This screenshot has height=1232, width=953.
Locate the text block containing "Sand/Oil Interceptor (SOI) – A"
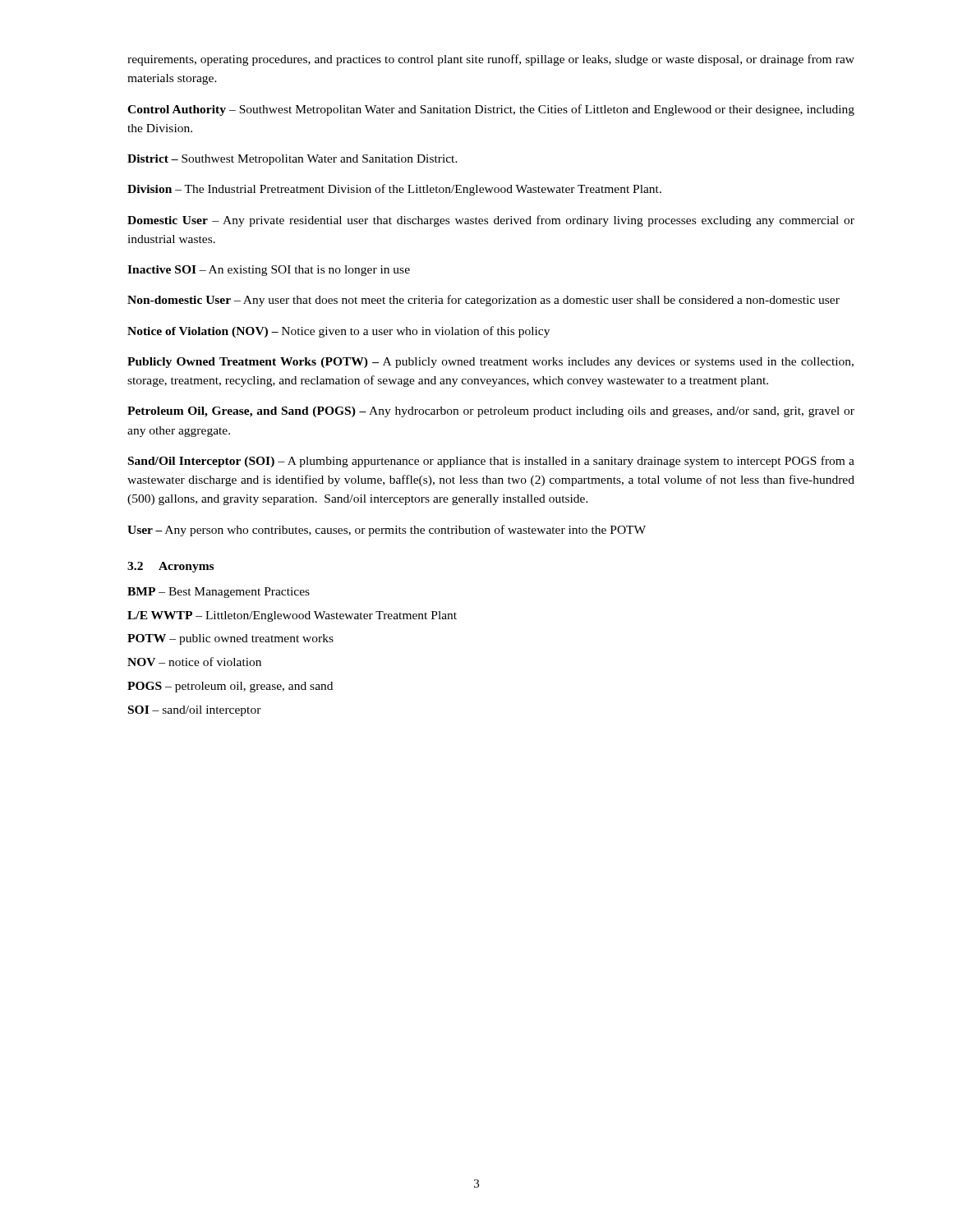(x=491, y=479)
